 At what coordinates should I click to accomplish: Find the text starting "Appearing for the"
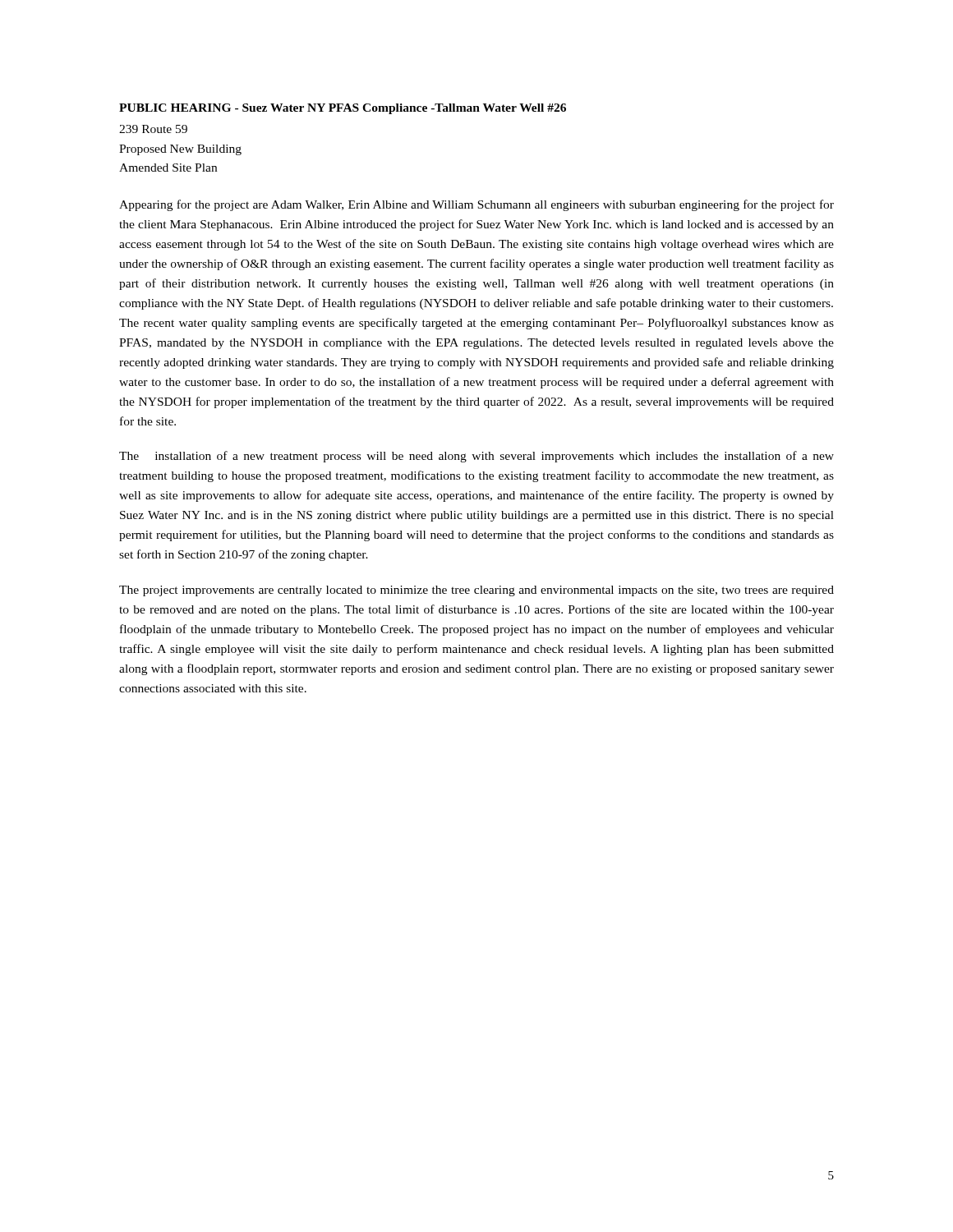pos(476,313)
